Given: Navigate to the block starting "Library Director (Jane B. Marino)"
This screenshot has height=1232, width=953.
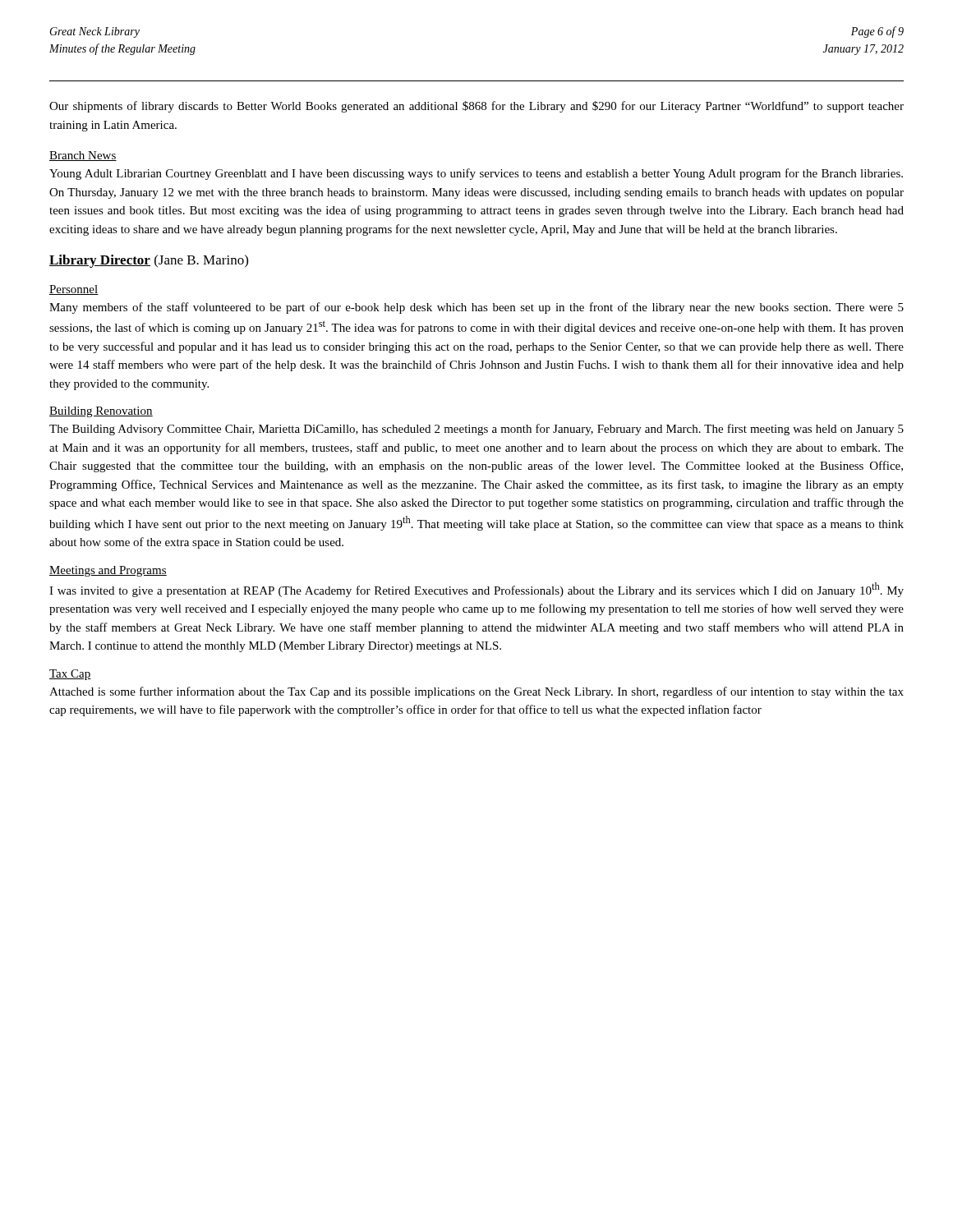Looking at the screenshot, I should click(x=149, y=260).
